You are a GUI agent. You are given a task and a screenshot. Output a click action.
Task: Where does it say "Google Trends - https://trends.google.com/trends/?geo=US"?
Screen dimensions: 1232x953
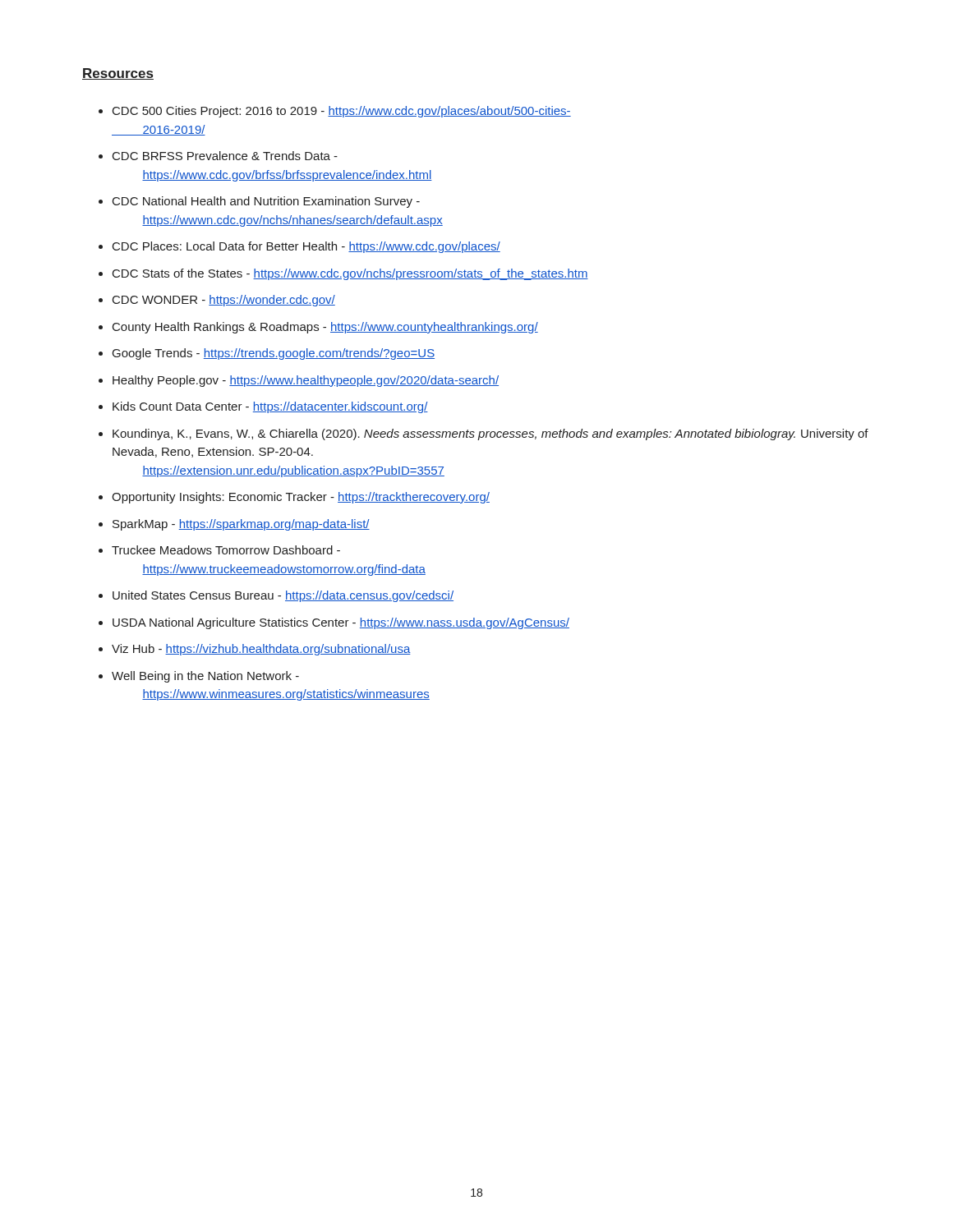point(274,354)
